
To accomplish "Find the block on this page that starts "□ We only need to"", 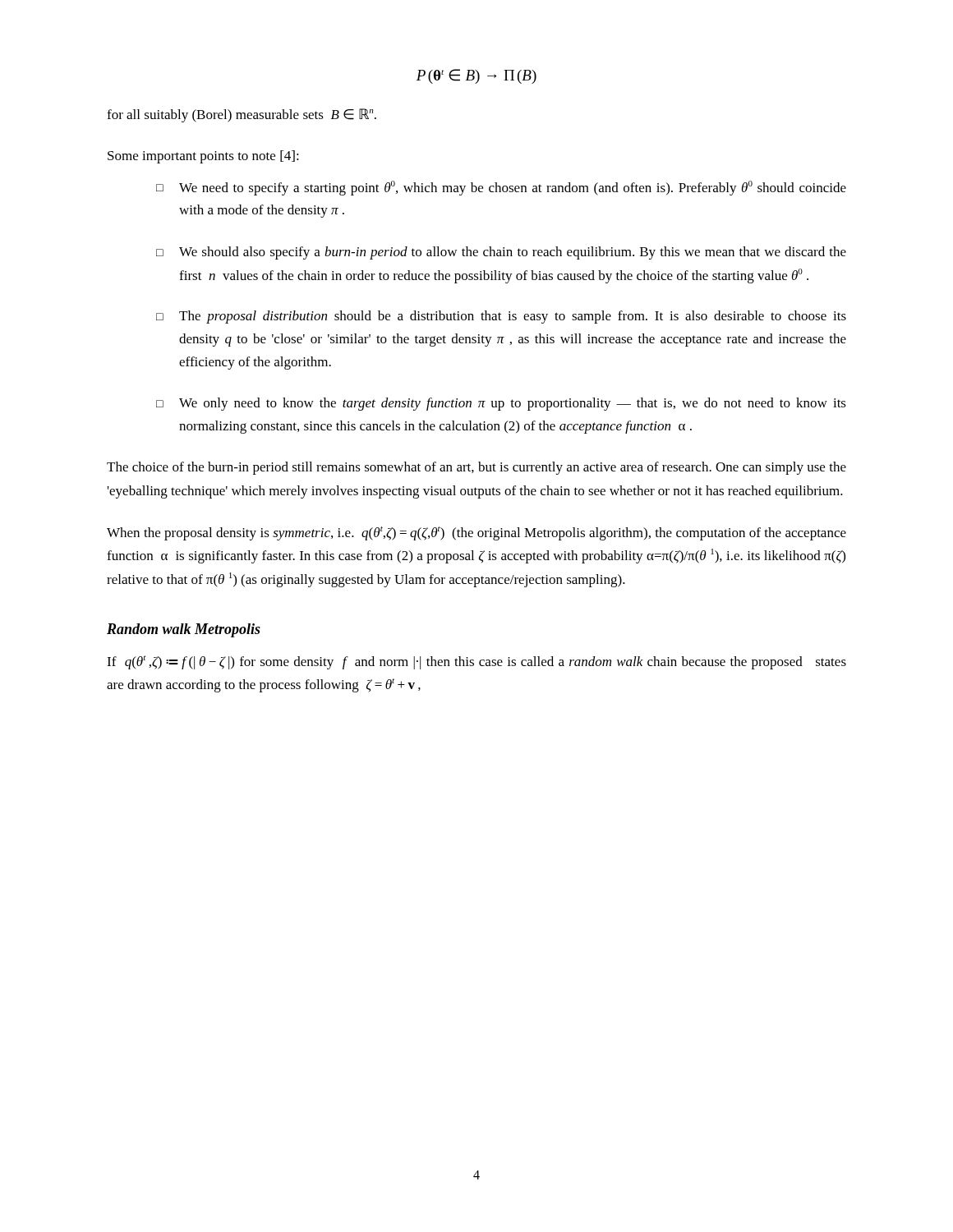I will tap(501, 415).
